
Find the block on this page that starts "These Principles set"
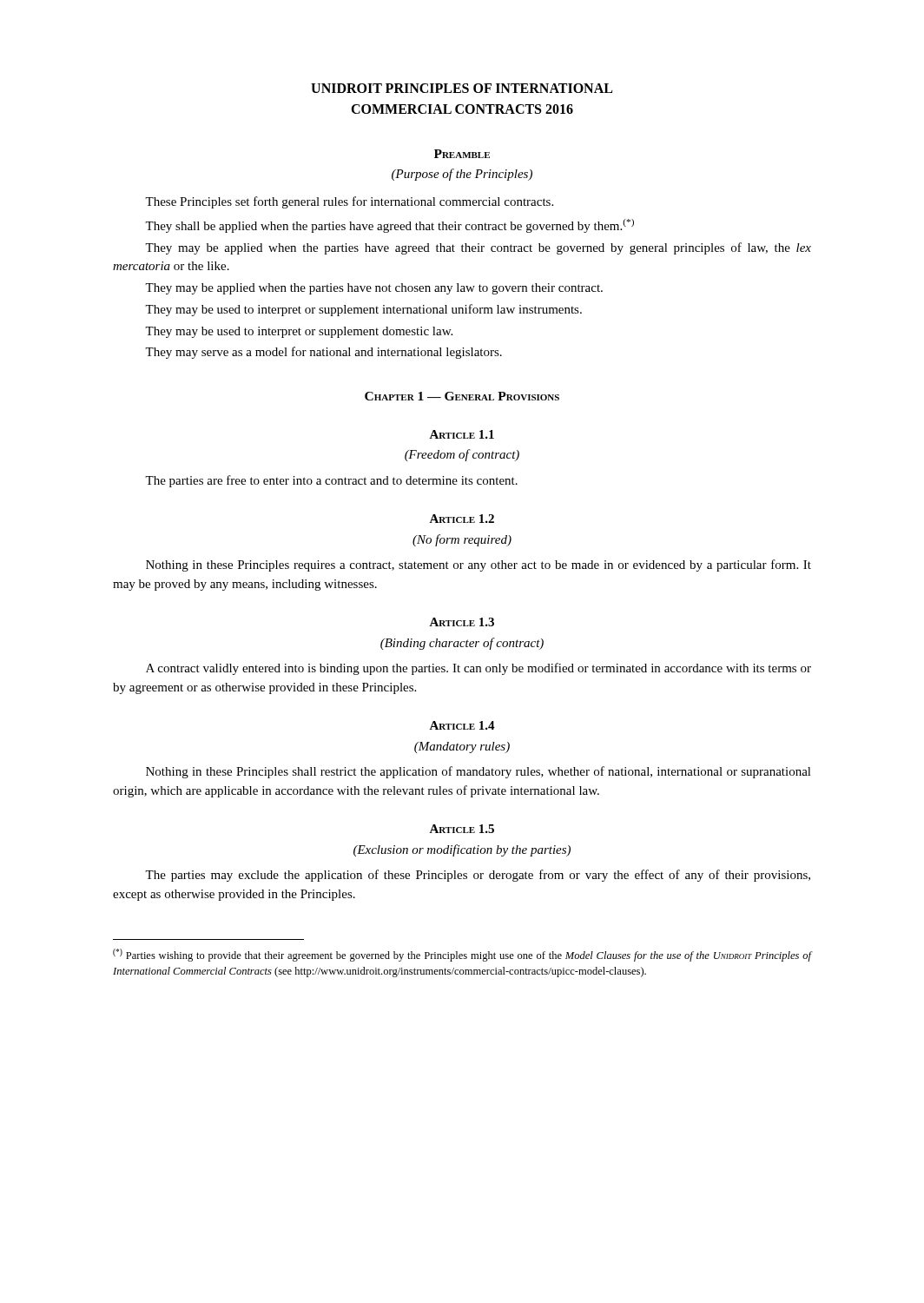350,202
